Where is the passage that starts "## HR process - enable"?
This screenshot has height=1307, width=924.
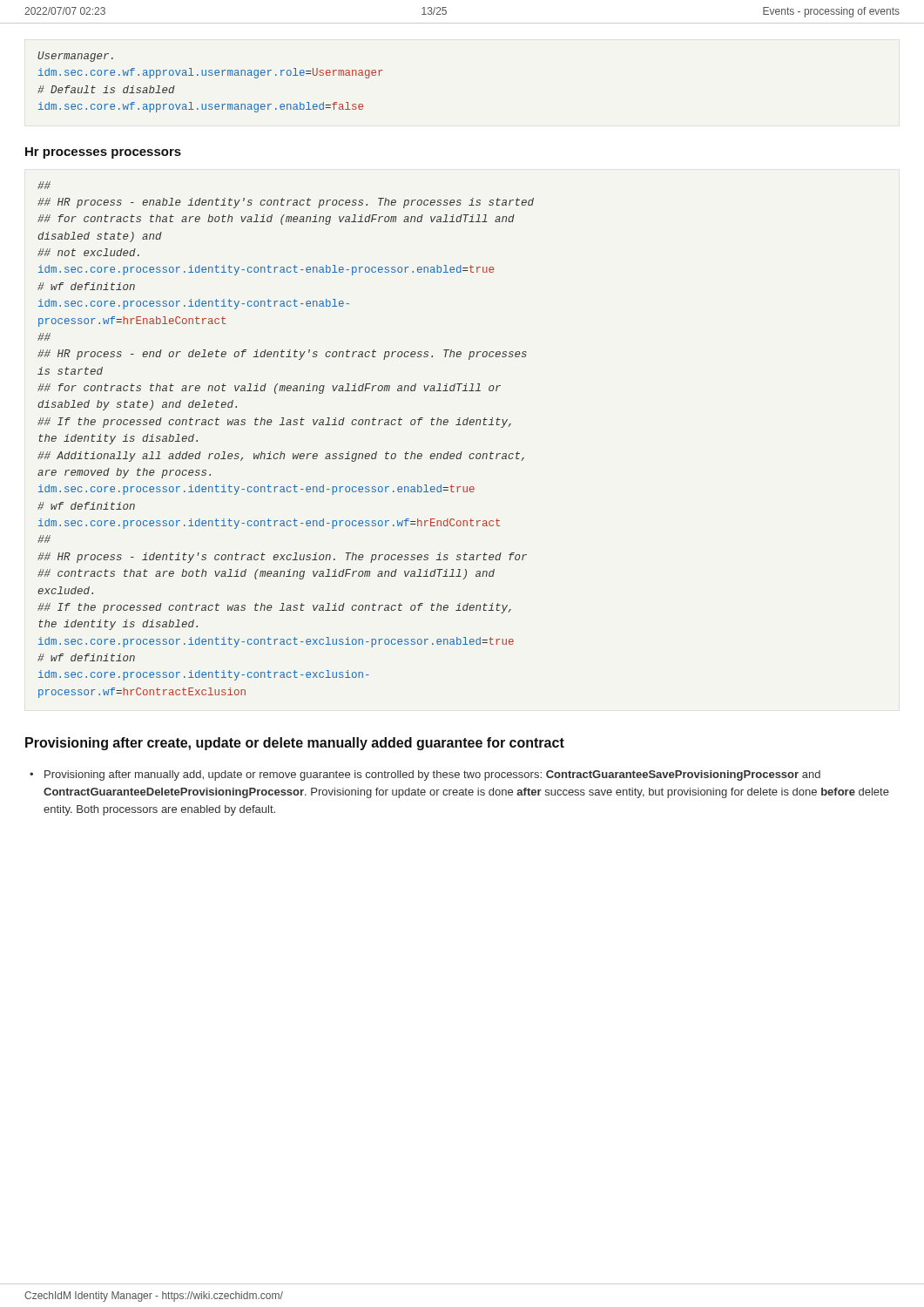click(x=462, y=440)
